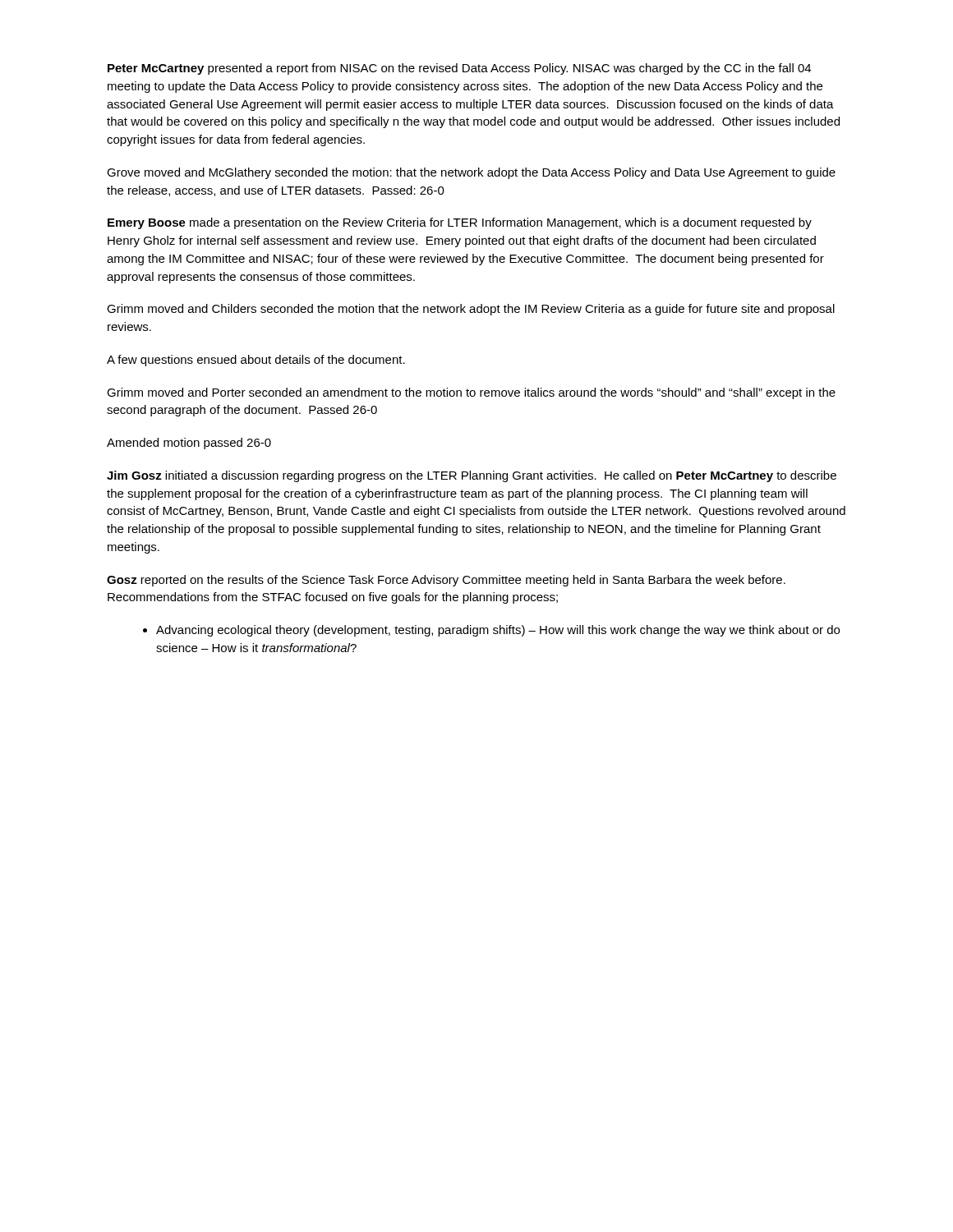This screenshot has height=1232, width=953.
Task: Click on the text block containing "Grimm moved and Childers seconded the motion that"
Action: coord(471,318)
